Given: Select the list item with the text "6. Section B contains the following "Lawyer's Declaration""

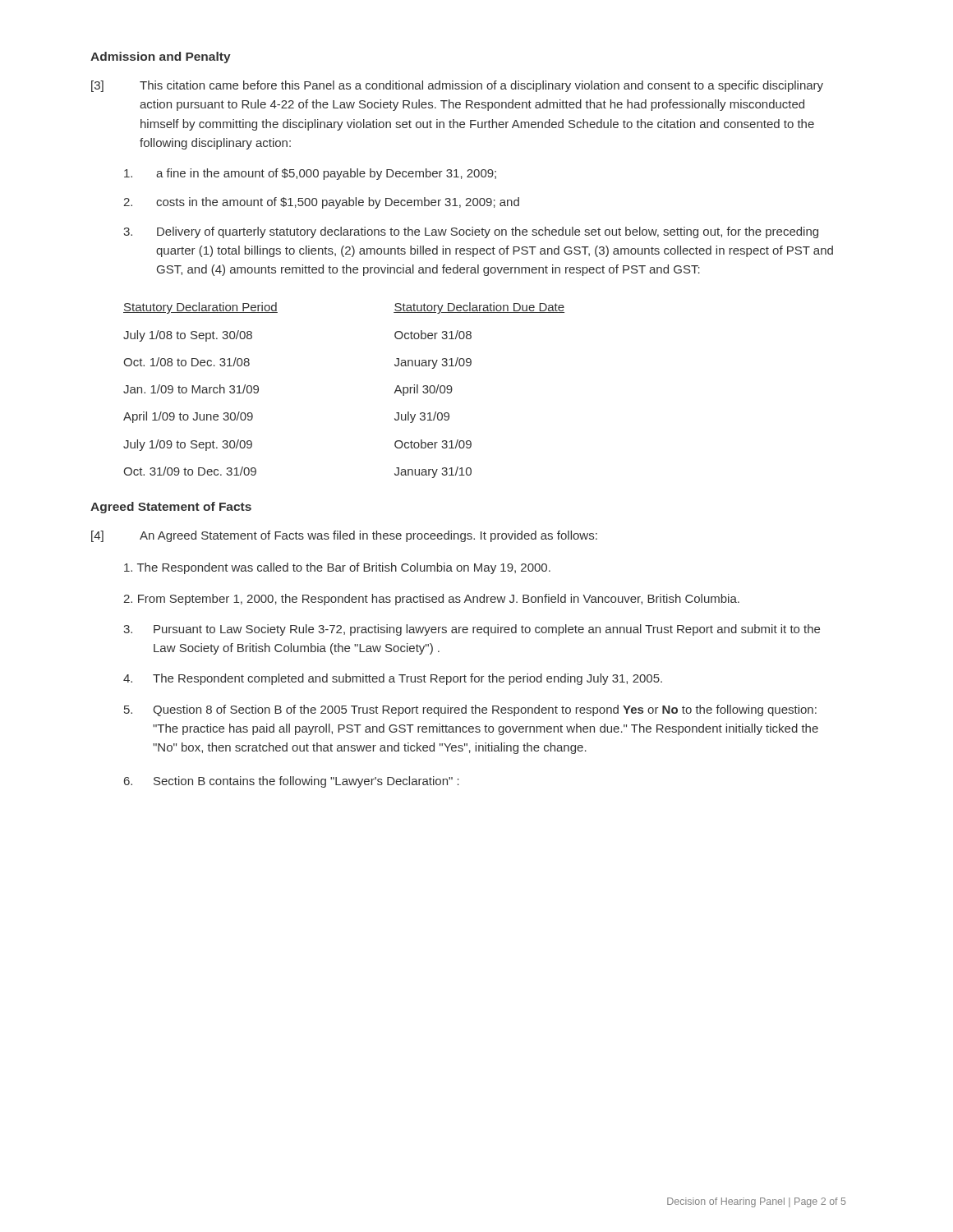Looking at the screenshot, I should pos(292,781).
